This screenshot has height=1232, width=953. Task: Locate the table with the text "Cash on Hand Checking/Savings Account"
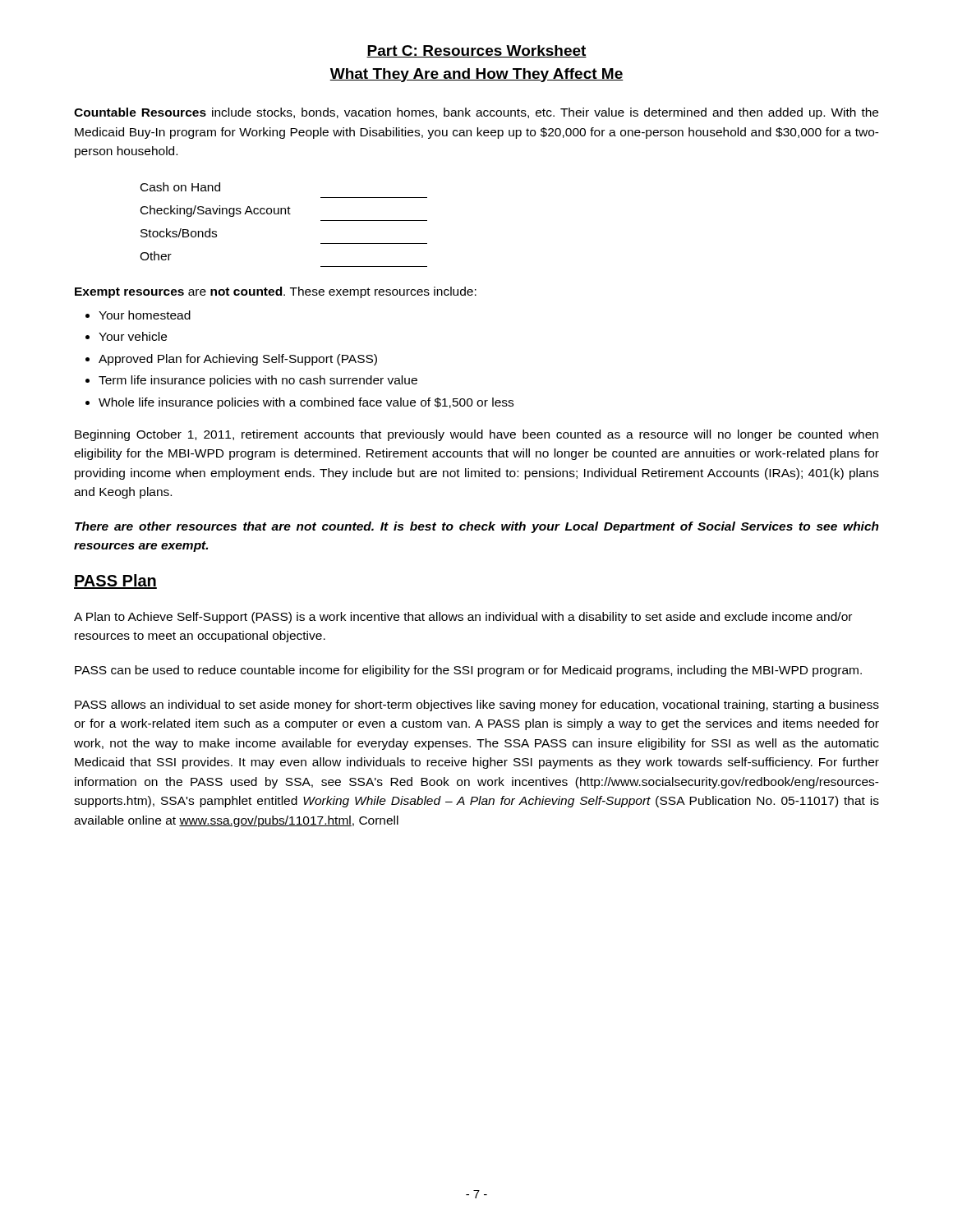(509, 221)
